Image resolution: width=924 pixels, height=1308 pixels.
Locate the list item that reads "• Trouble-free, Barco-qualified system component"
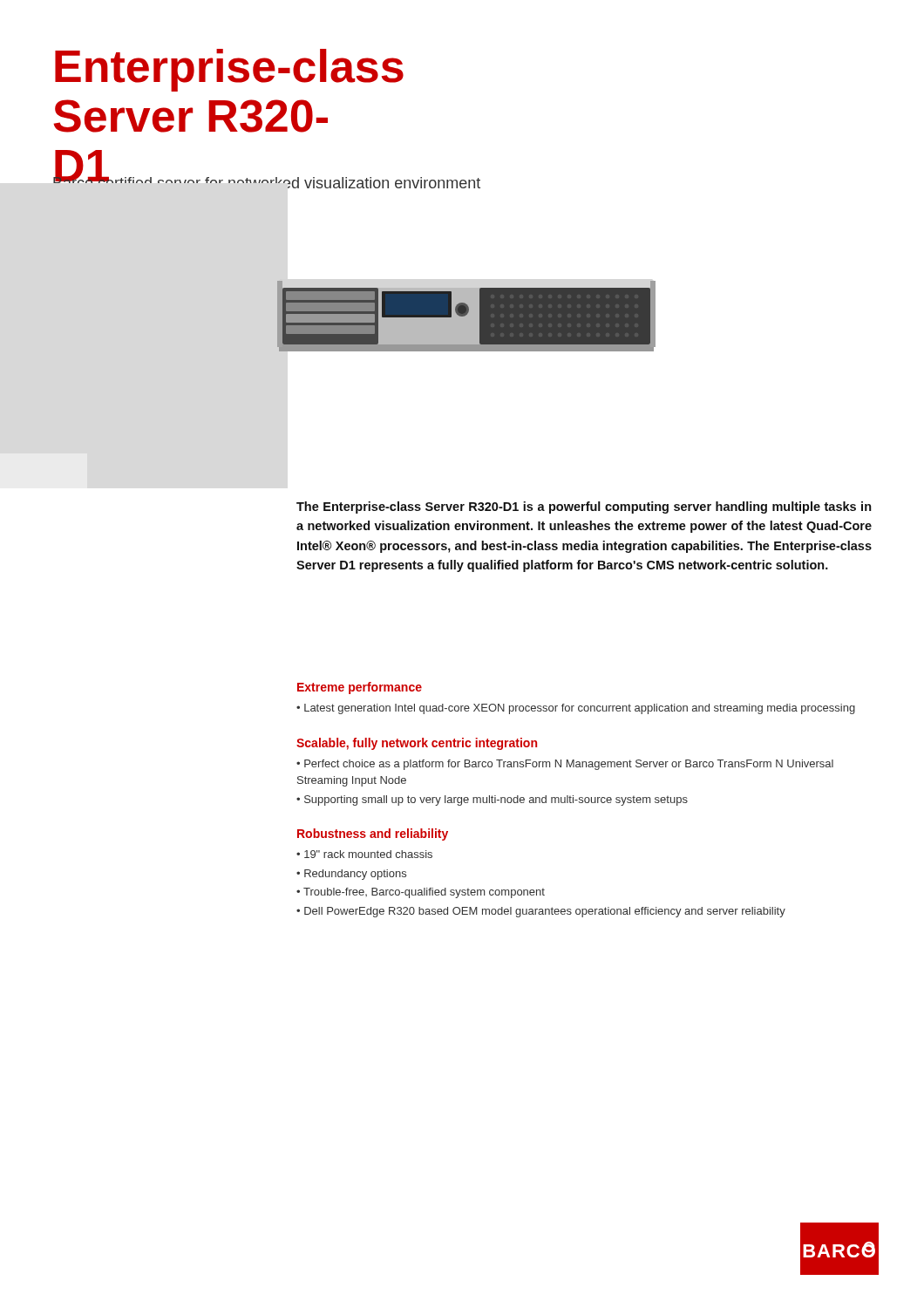(x=421, y=893)
